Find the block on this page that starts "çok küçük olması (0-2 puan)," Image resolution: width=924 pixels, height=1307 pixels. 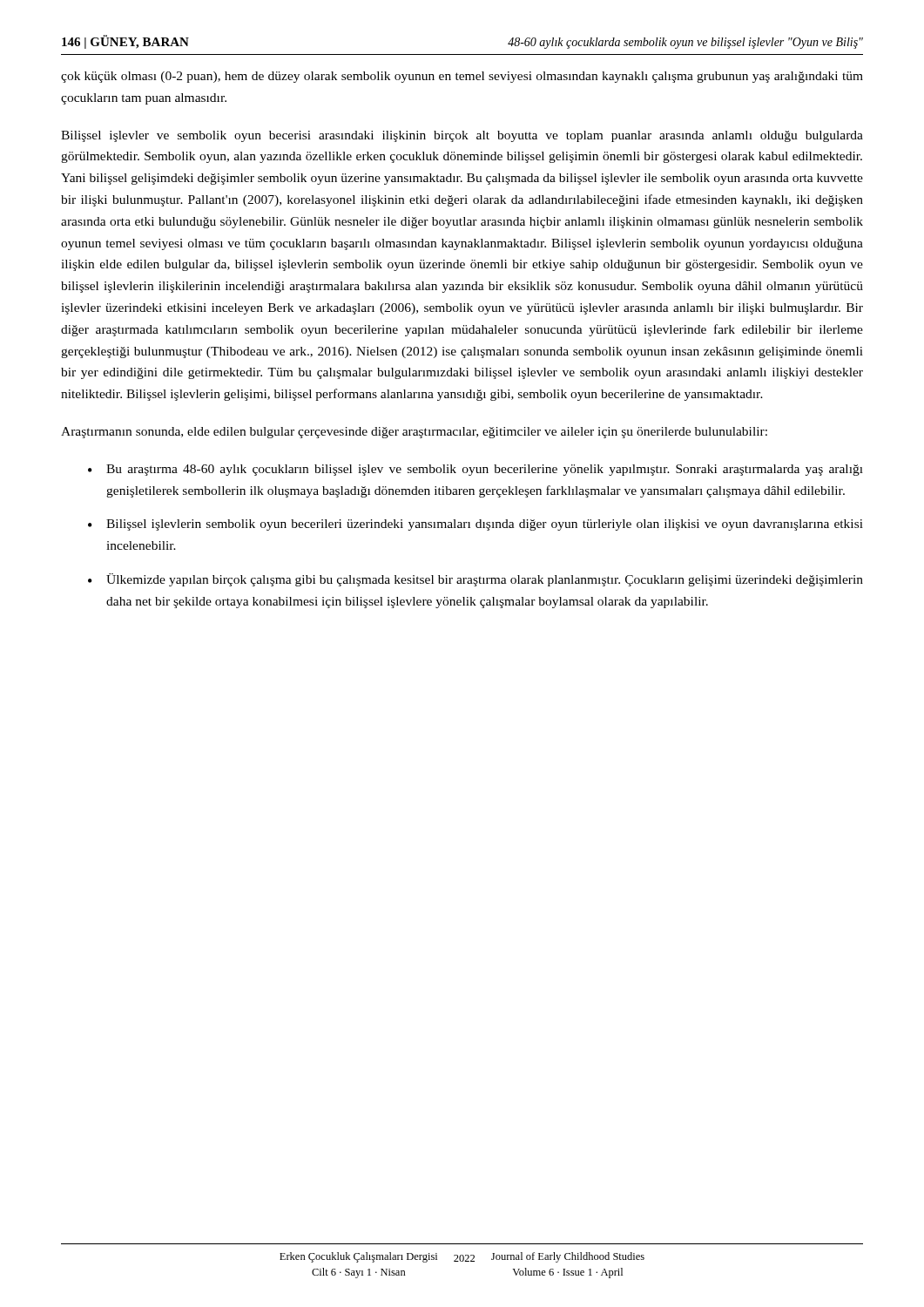click(x=462, y=86)
